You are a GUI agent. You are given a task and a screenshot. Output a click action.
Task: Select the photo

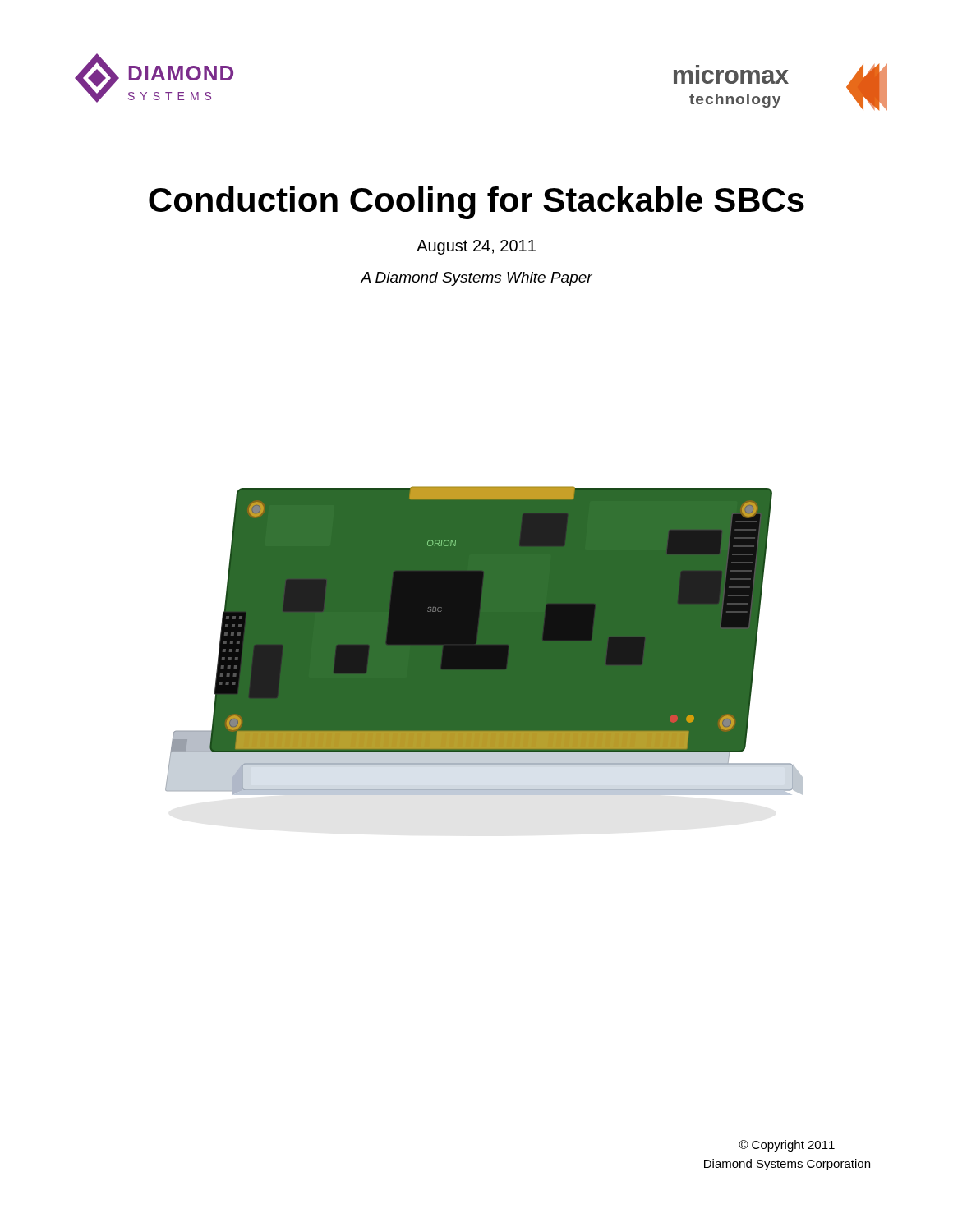(476, 608)
